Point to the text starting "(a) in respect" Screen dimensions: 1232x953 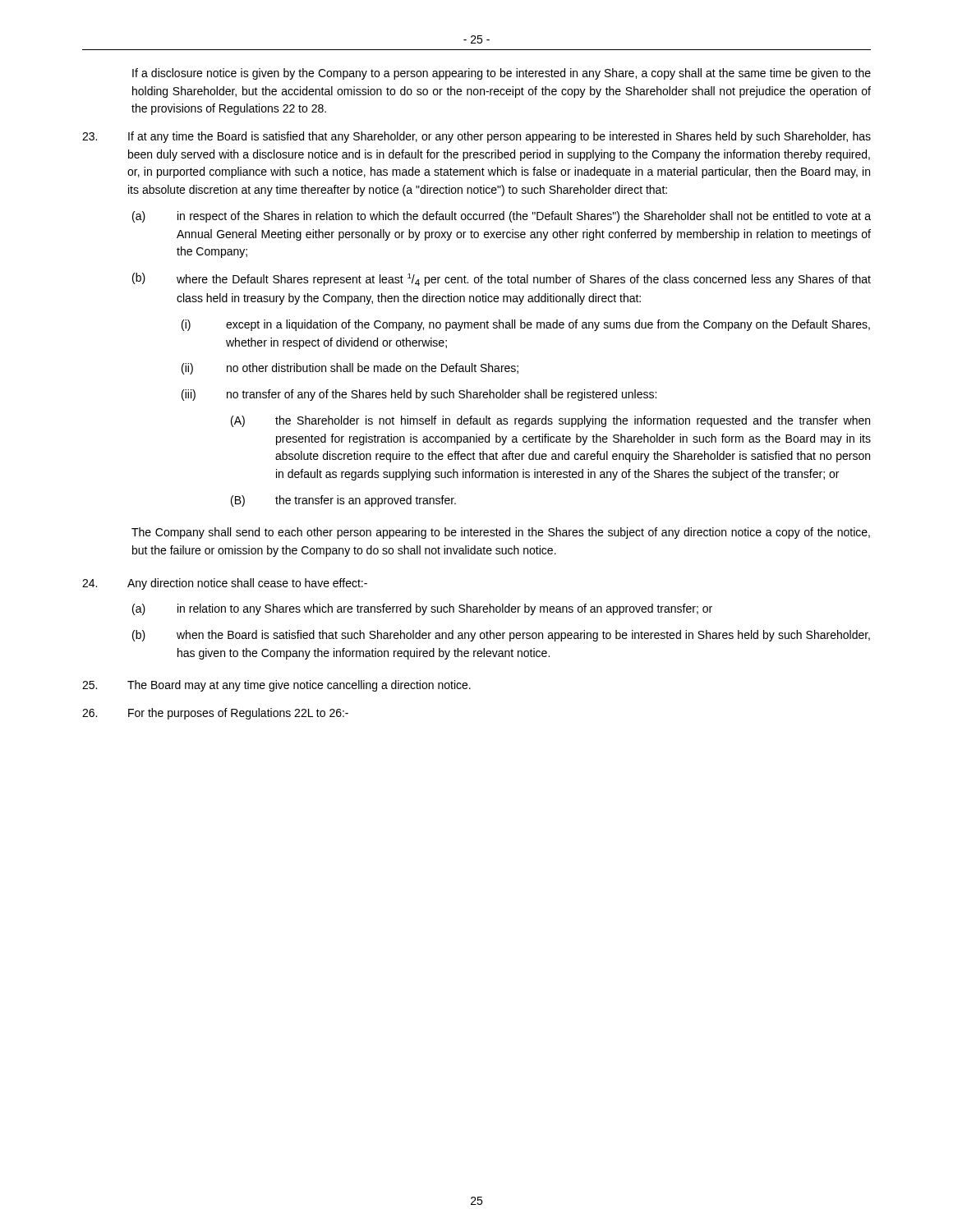(501, 234)
